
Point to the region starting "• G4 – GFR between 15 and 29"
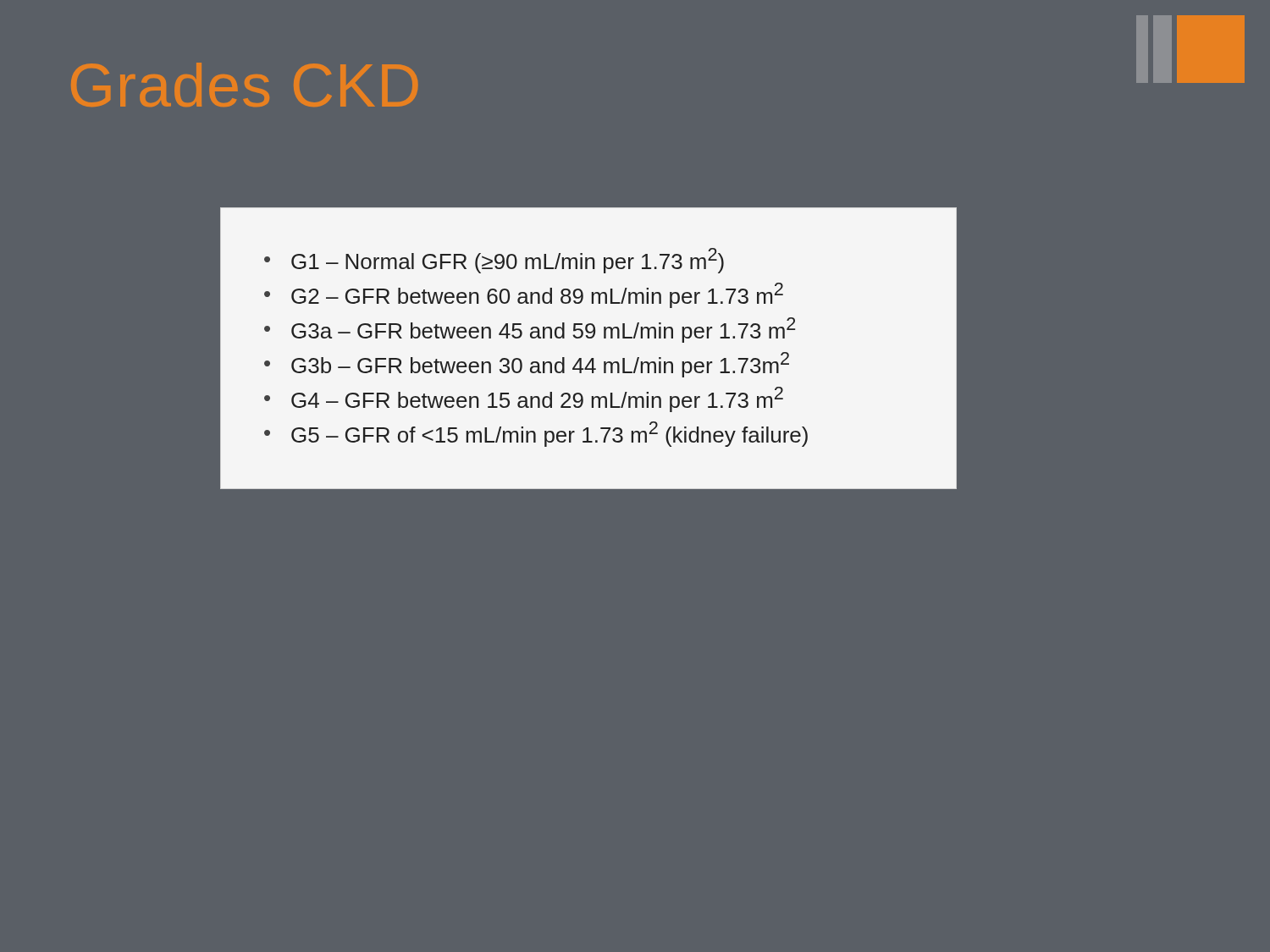[588, 398]
